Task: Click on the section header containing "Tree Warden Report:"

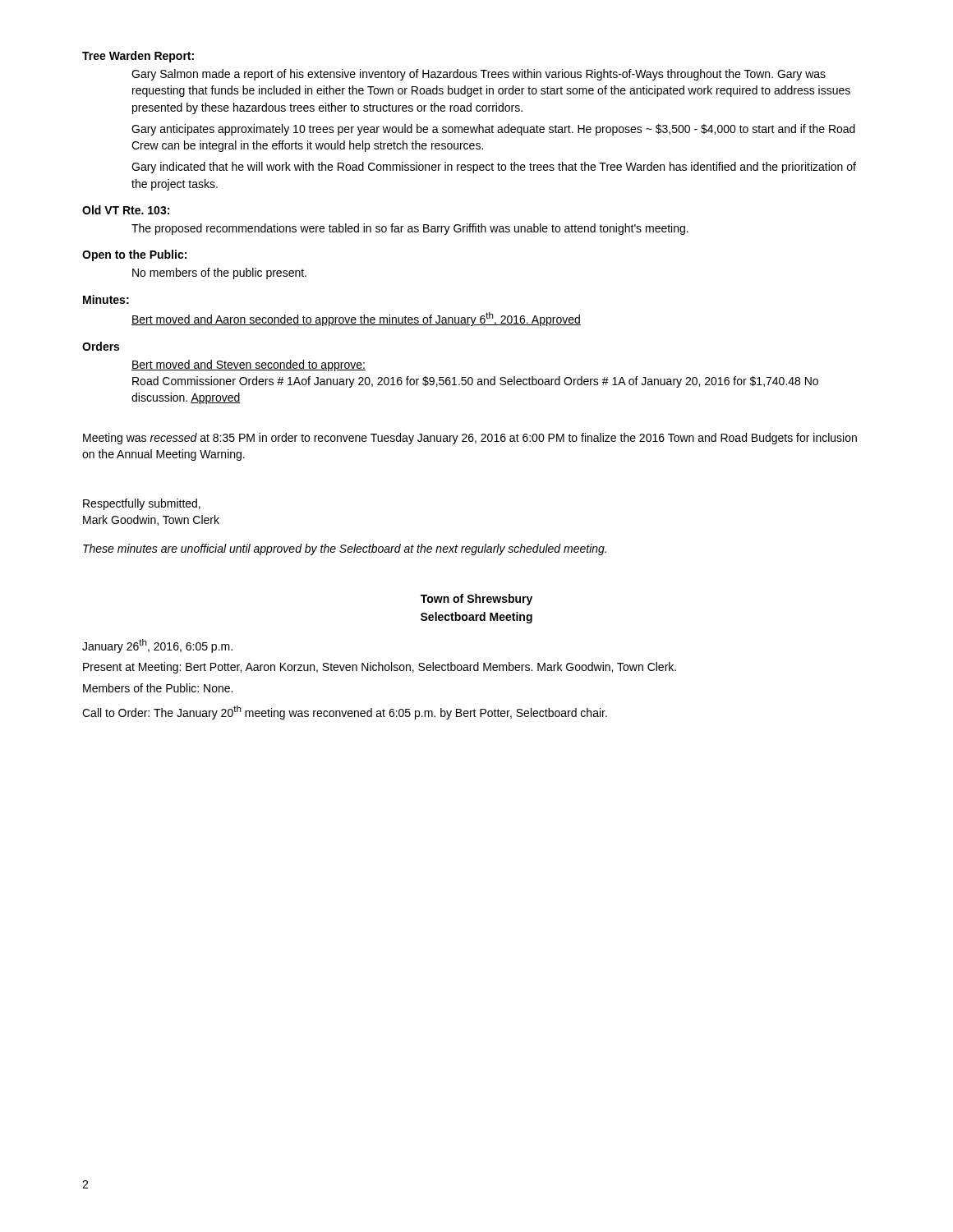Action: point(139,56)
